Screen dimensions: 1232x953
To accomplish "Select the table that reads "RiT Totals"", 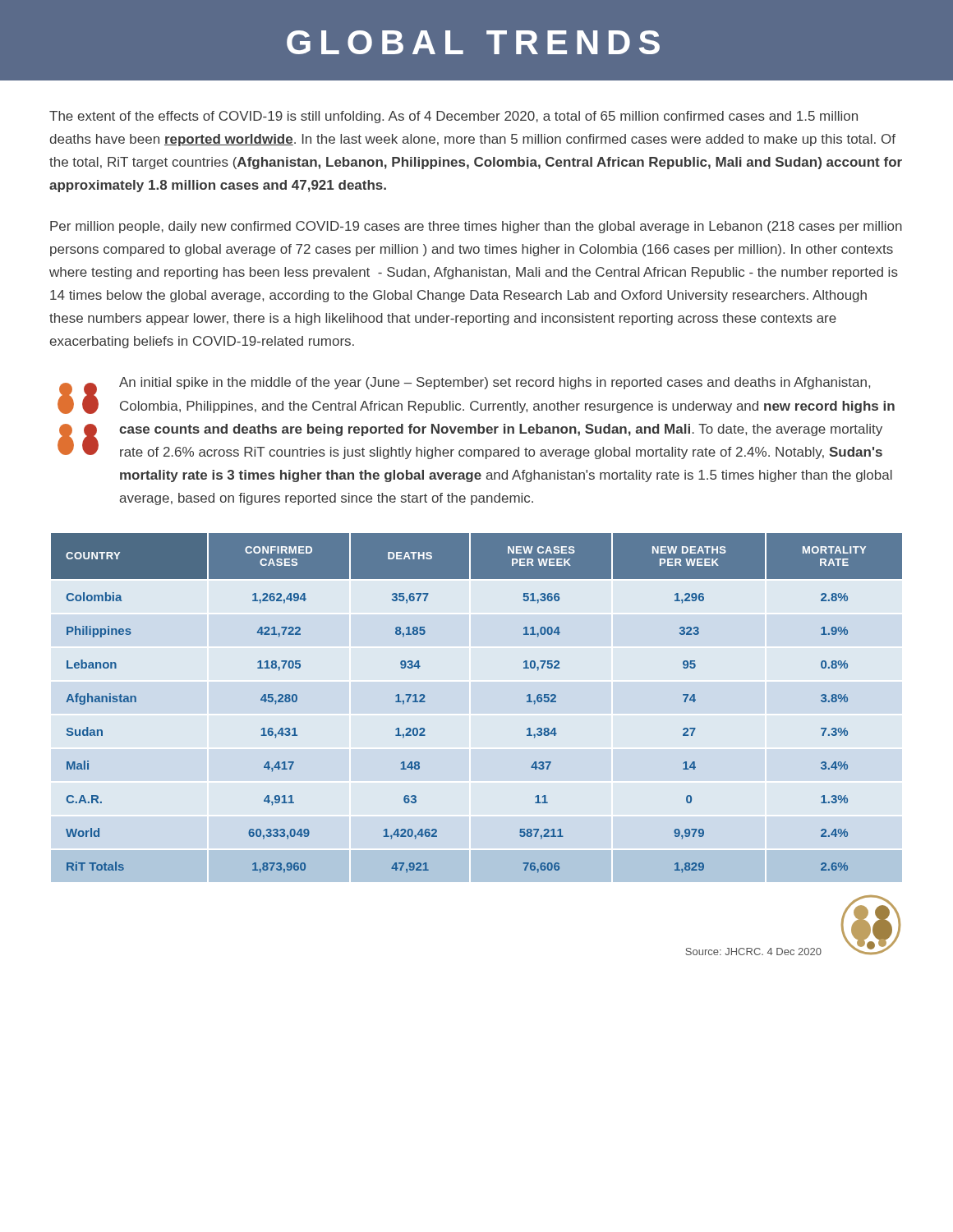I will tap(476, 707).
